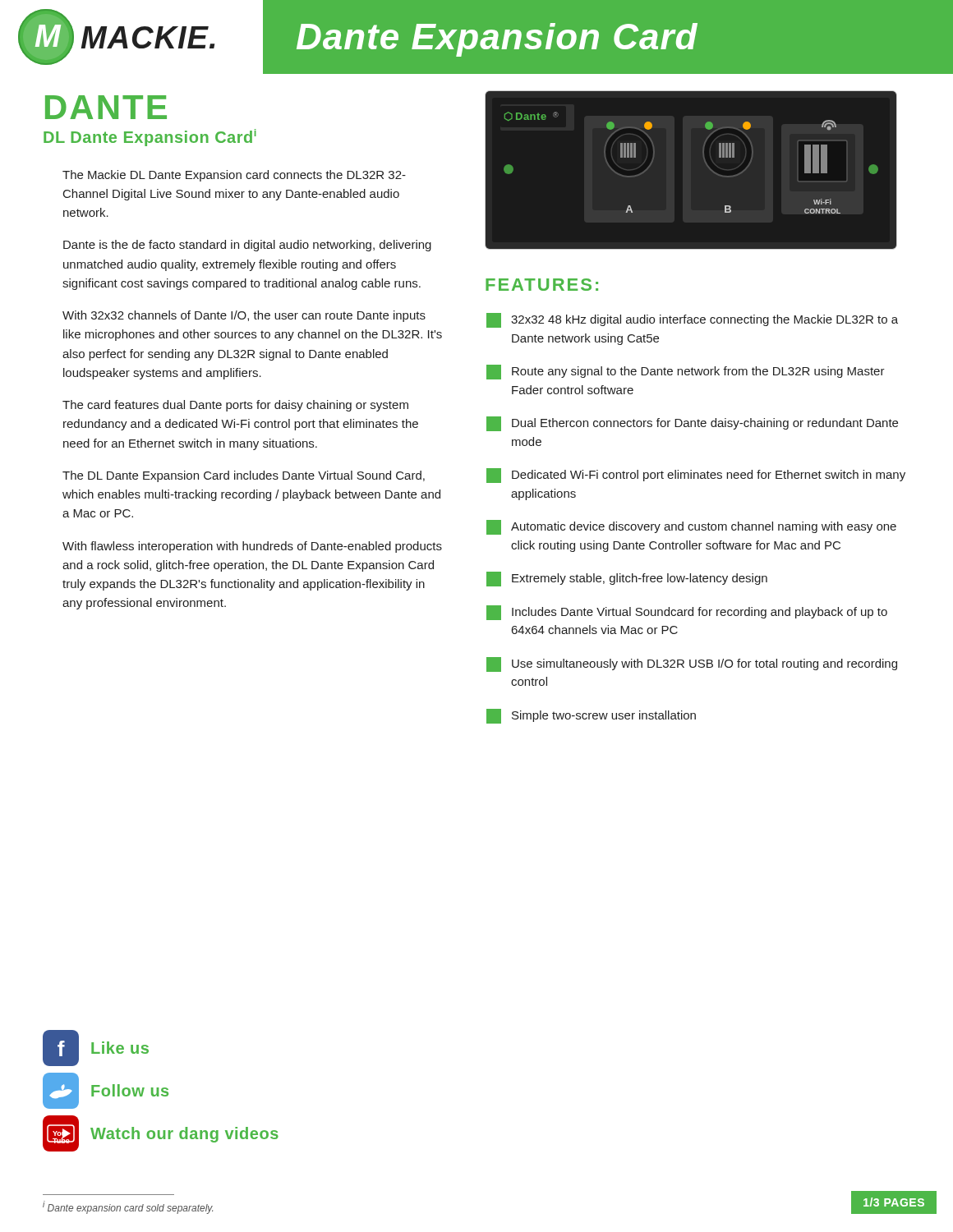
Task: Select the text starting "The card features"
Action: click(241, 424)
